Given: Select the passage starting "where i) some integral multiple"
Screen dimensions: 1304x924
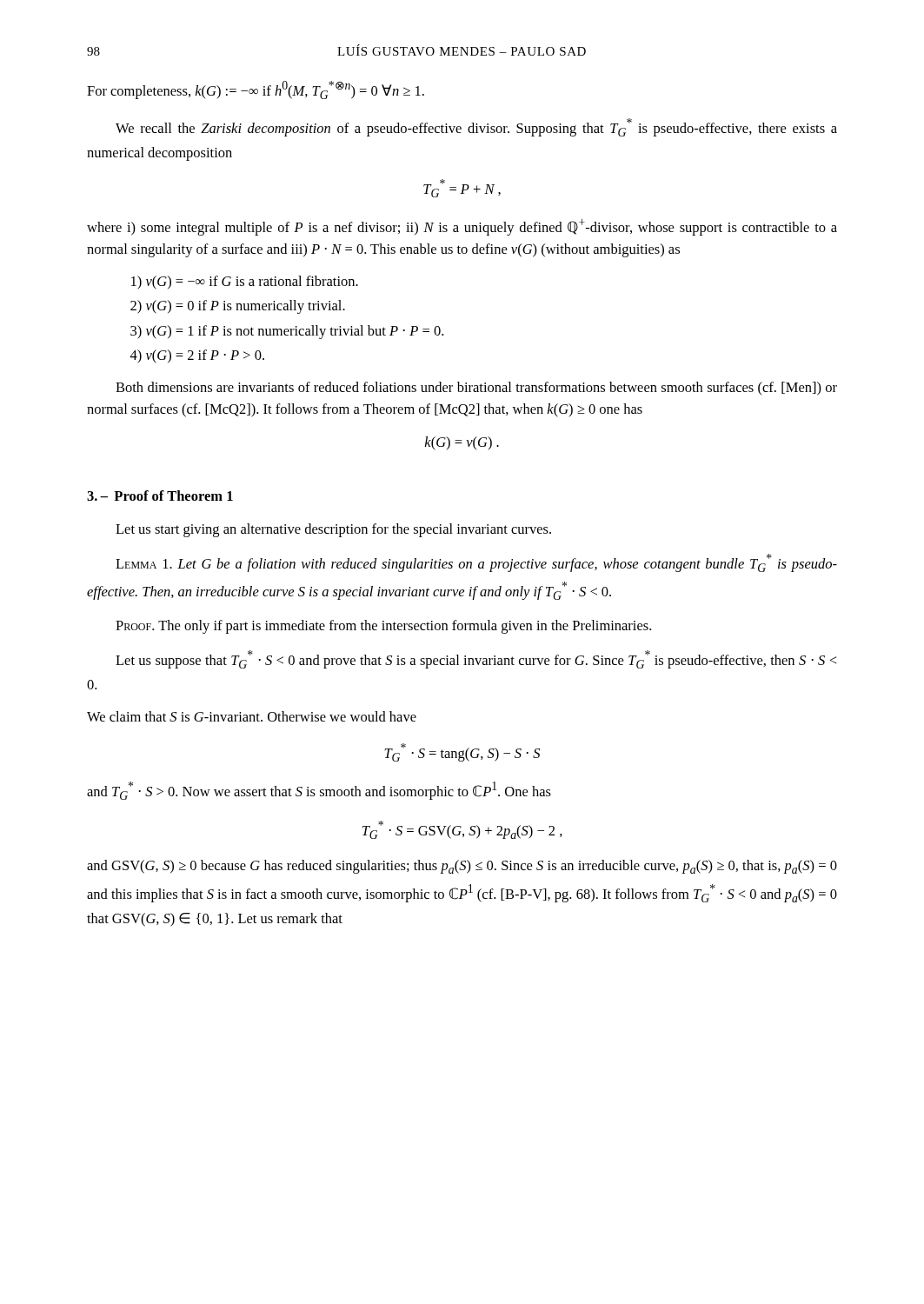Looking at the screenshot, I should pos(462,237).
